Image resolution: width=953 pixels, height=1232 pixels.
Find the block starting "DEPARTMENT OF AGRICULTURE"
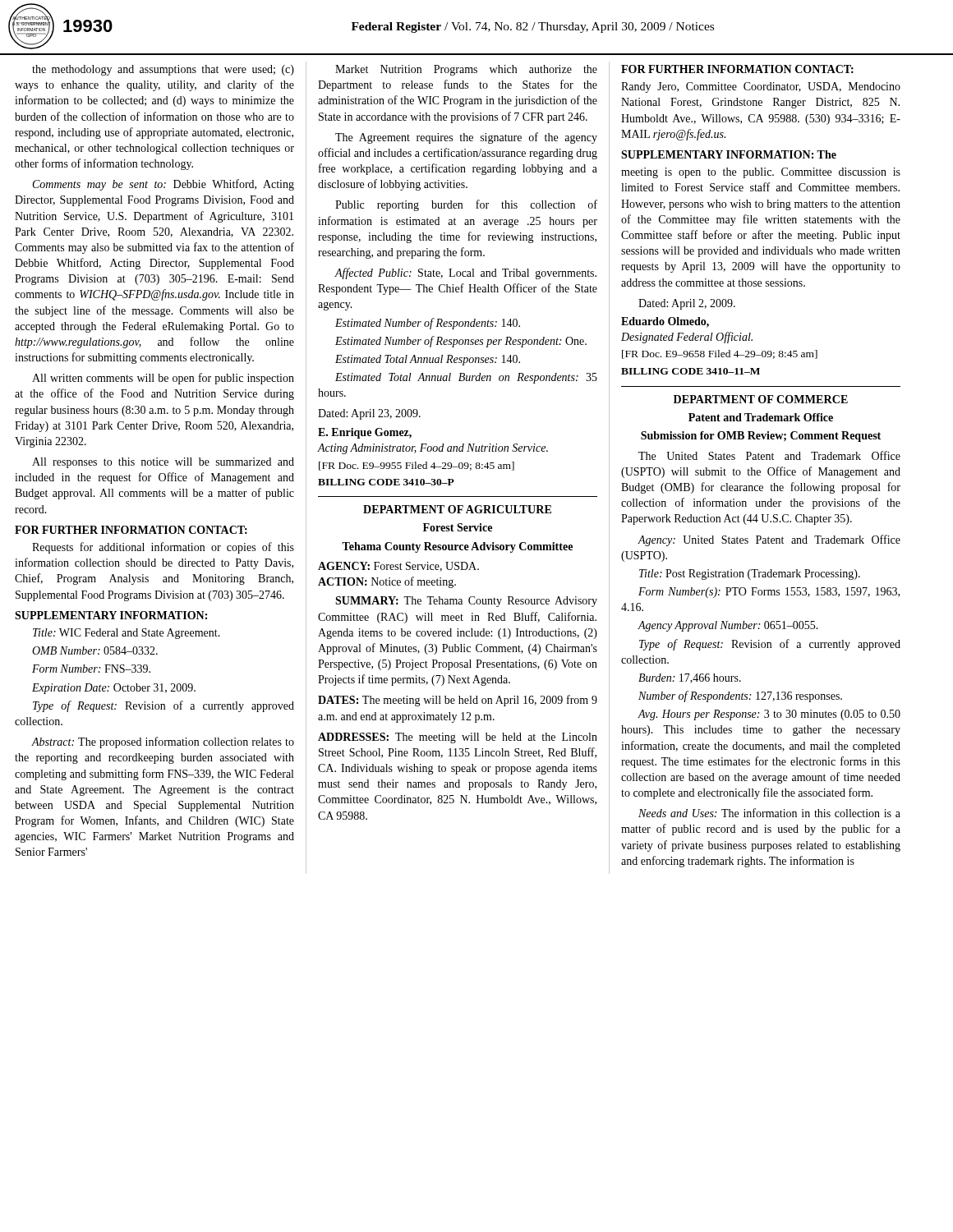458,510
